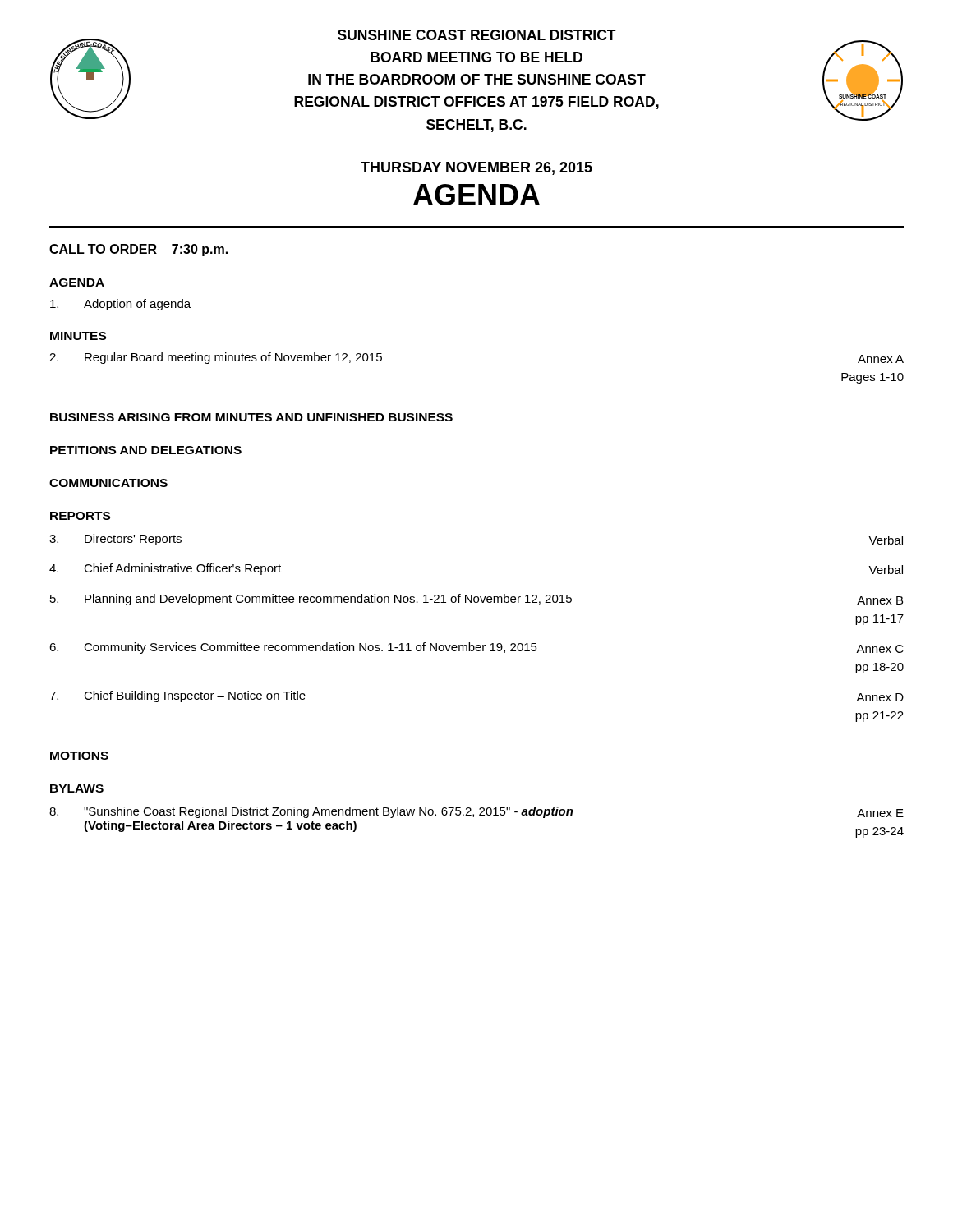Navigate to the passage starting "BUSINESS ARISING FROM MINUTES AND UNFINISHED BUSINESS"
The image size is (953, 1232).
[251, 417]
